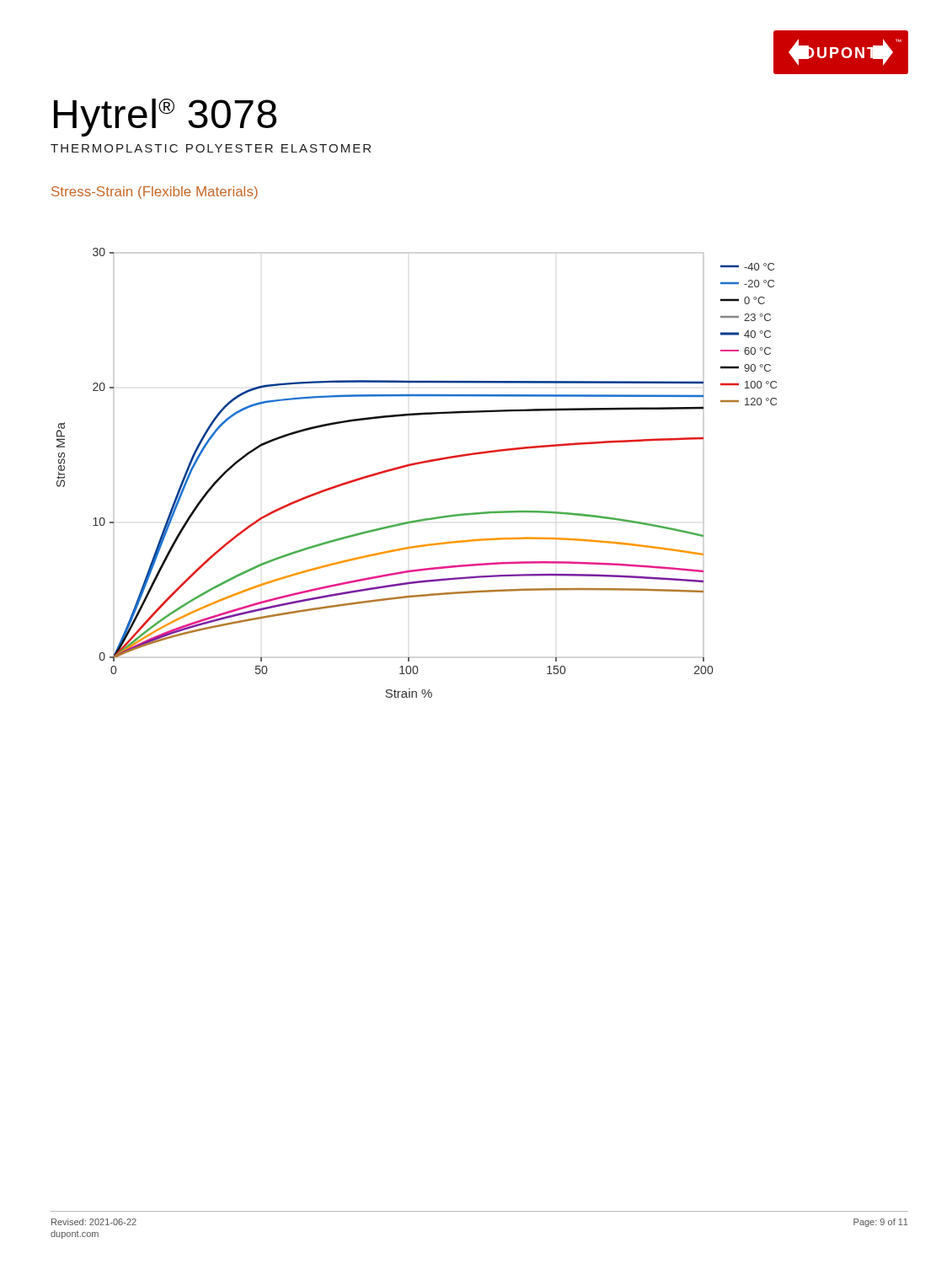
Task: Find the logo
Action: (x=841, y=54)
